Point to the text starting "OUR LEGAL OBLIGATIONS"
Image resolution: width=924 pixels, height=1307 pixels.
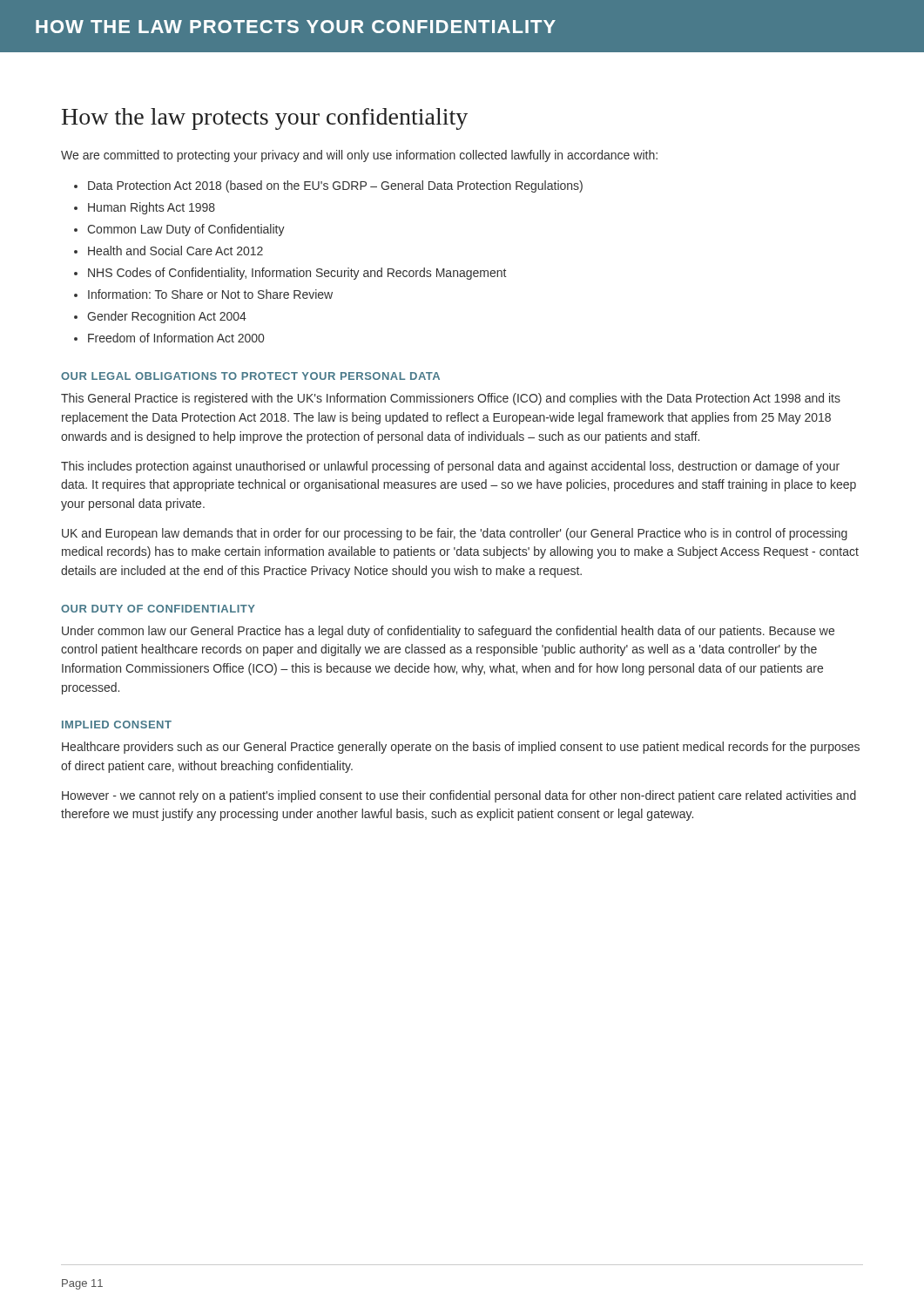(x=251, y=376)
